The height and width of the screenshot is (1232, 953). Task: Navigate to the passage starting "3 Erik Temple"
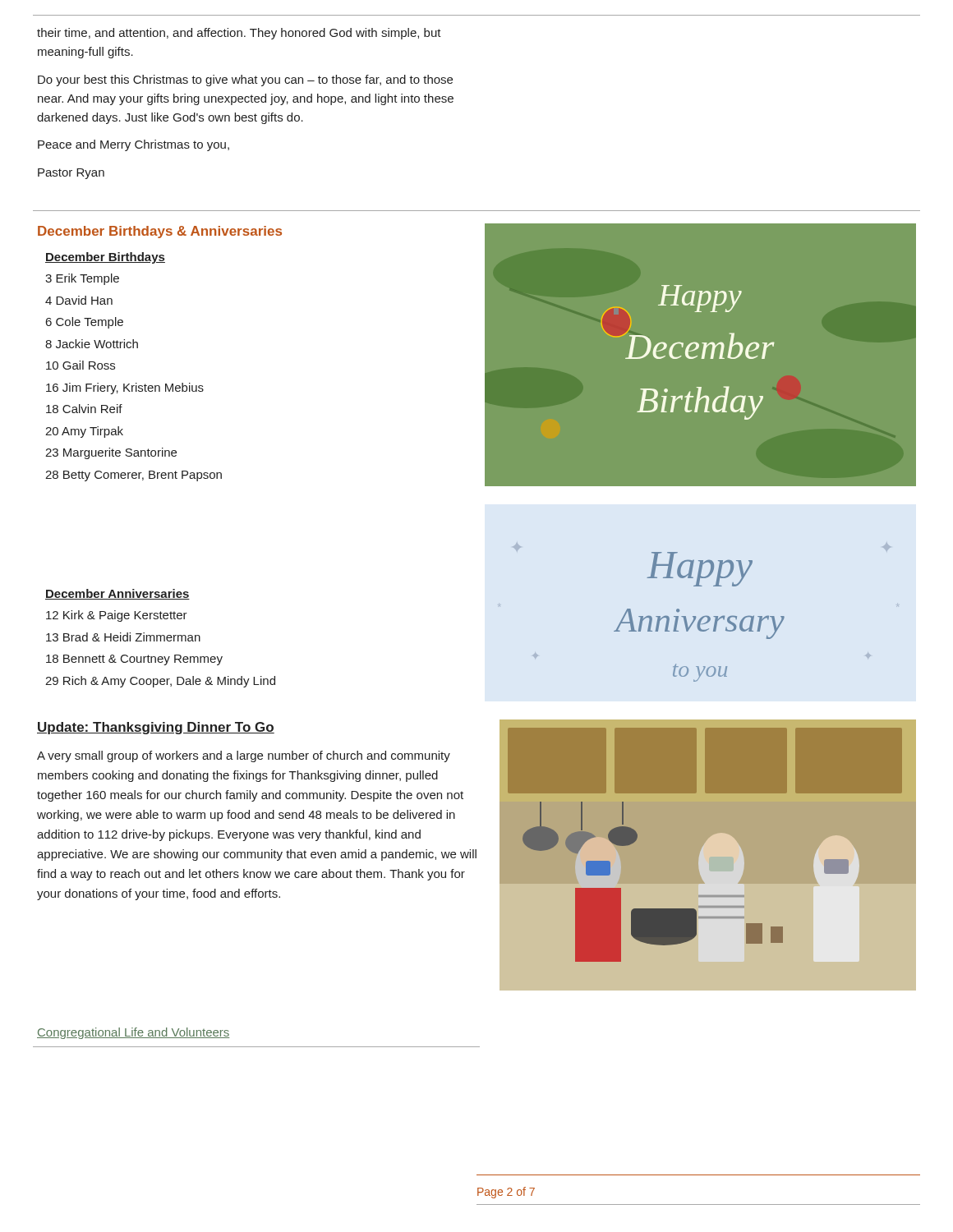(x=82, y=278)
